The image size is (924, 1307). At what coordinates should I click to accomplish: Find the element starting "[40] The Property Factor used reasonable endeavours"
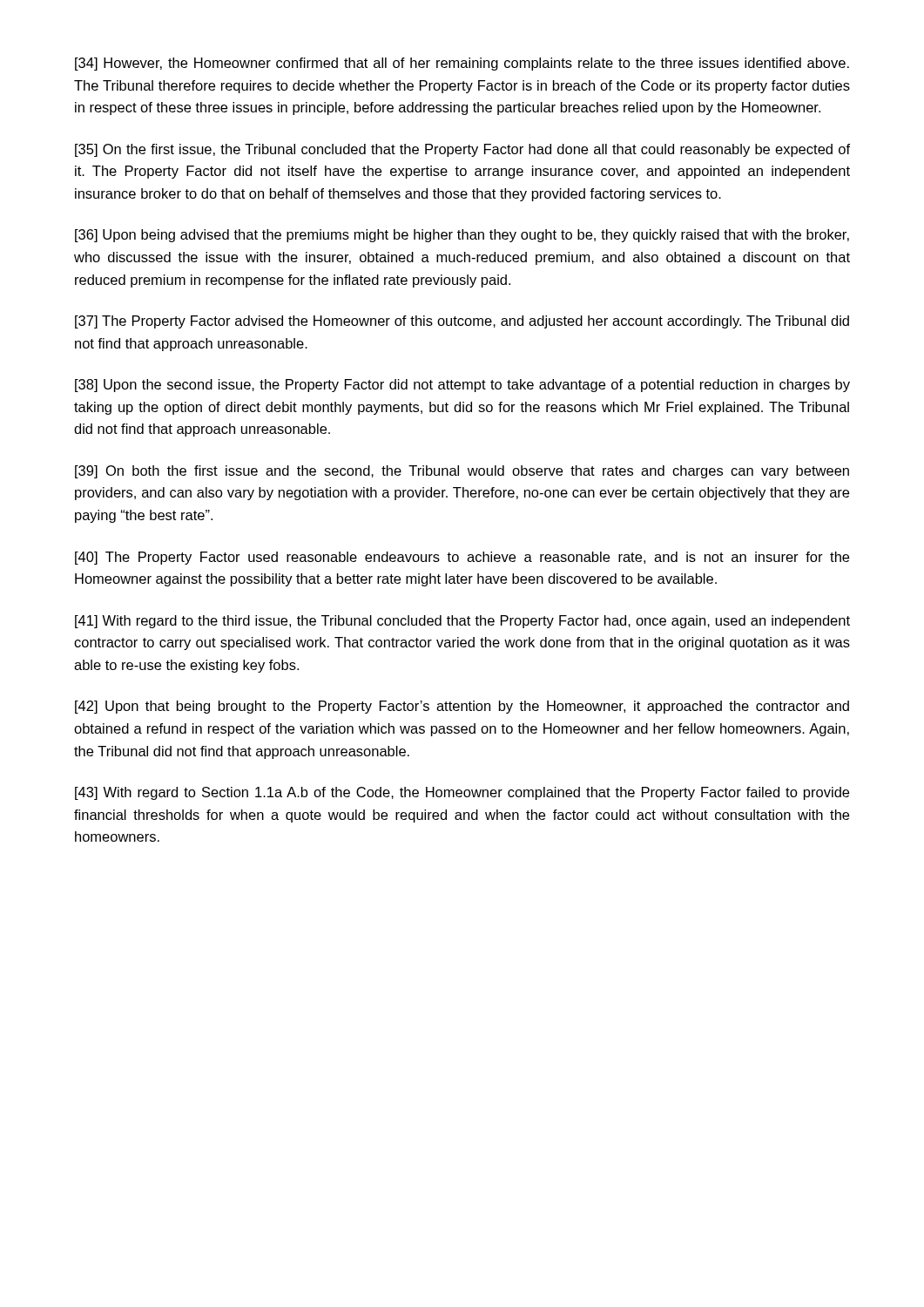(x=462, y=568)
